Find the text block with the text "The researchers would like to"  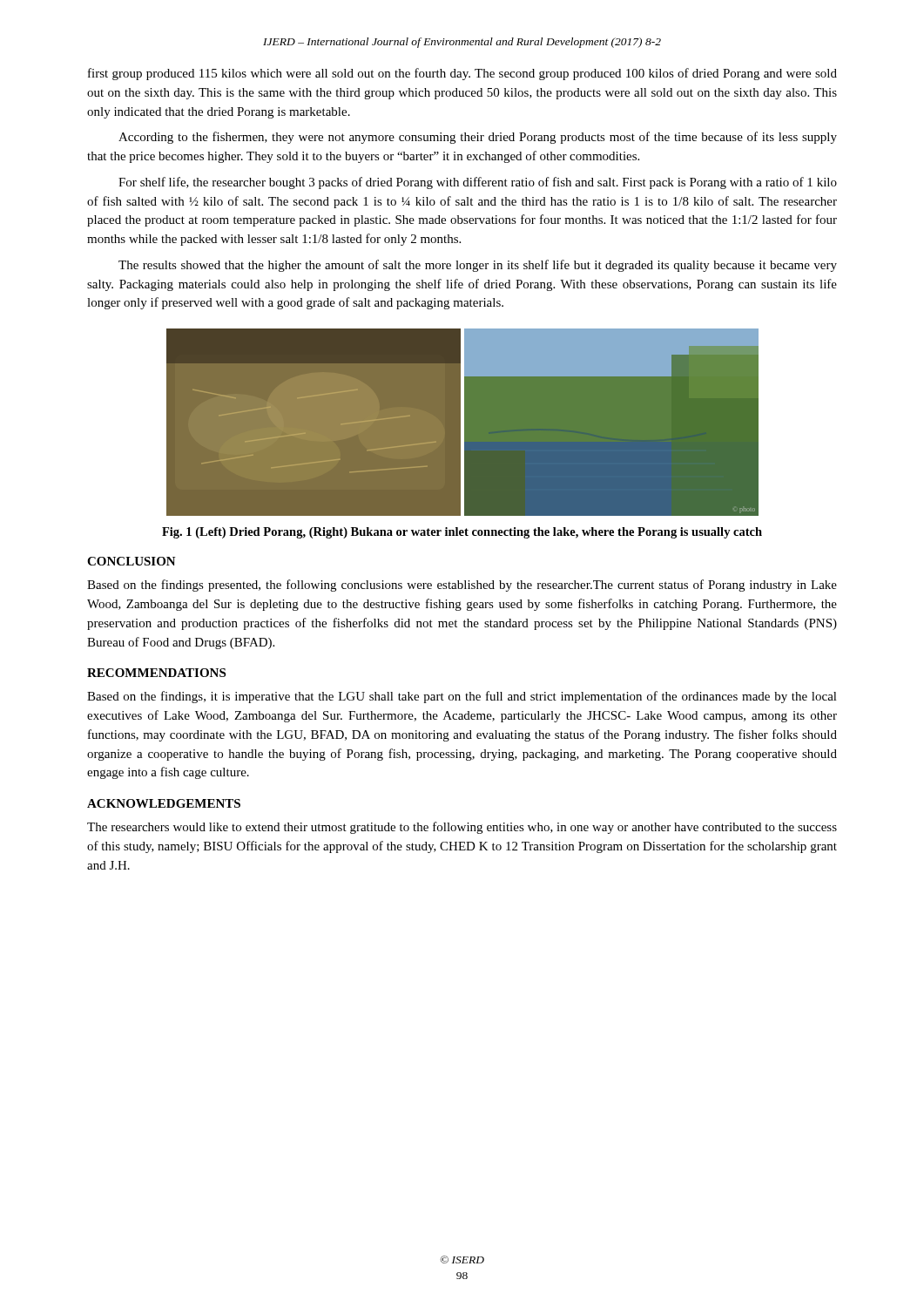click(x=462, y=847)
